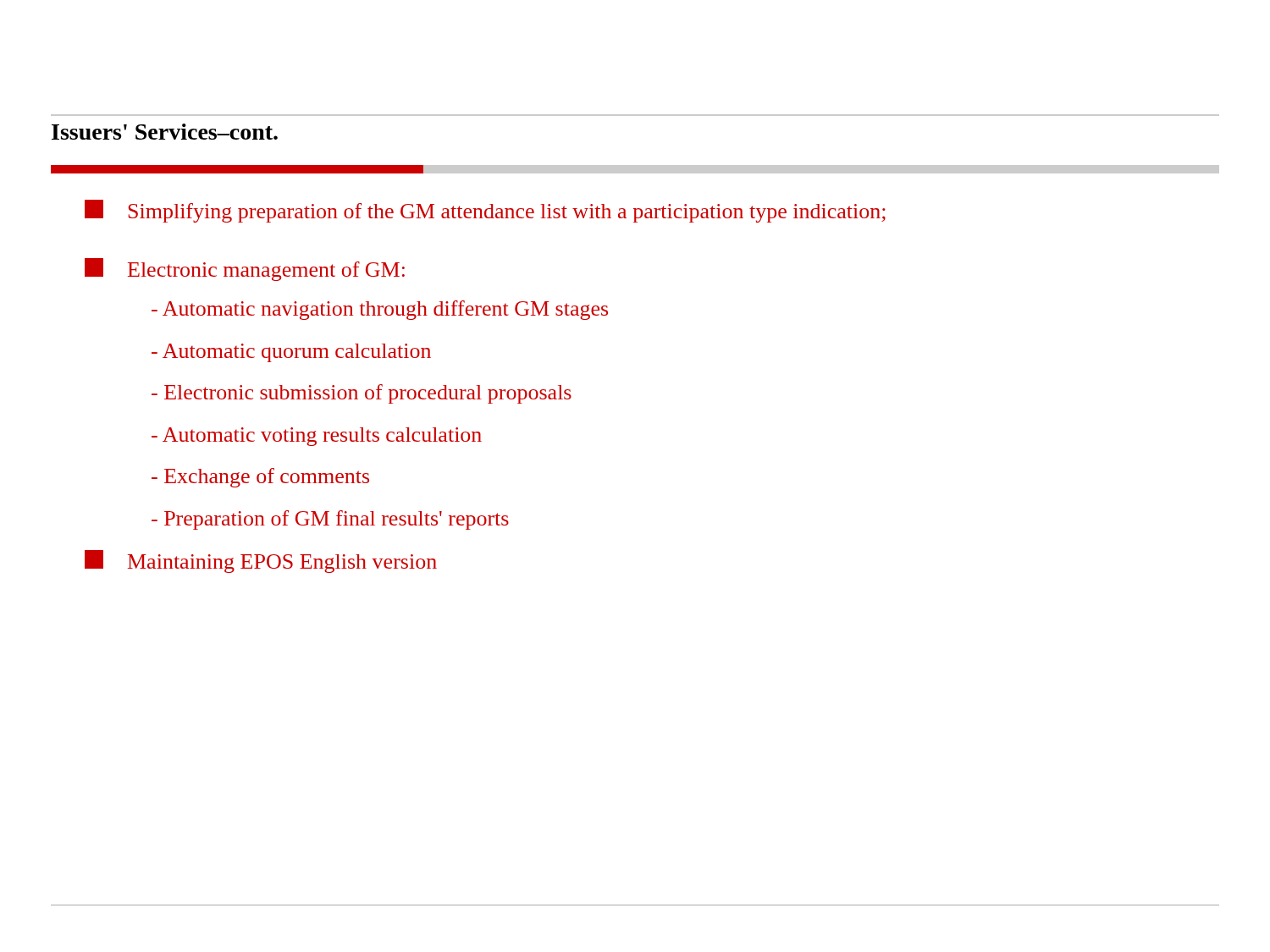Viewport: 1270px width, 952px height.
Task: Where is the passage that starts "Electronic submission of procedural"?
Action: [361, 392]
